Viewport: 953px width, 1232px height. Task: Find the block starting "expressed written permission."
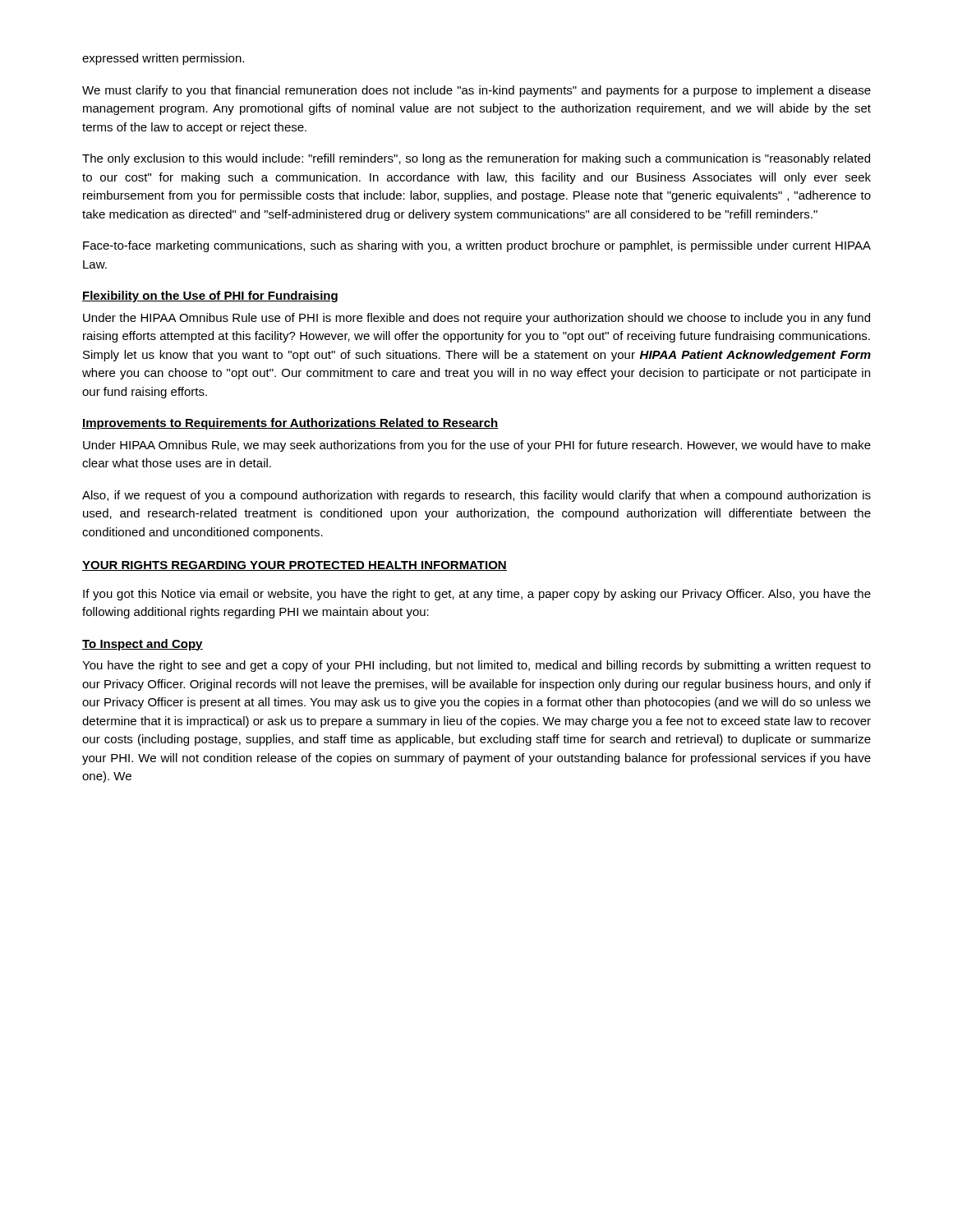pos(163,59)
